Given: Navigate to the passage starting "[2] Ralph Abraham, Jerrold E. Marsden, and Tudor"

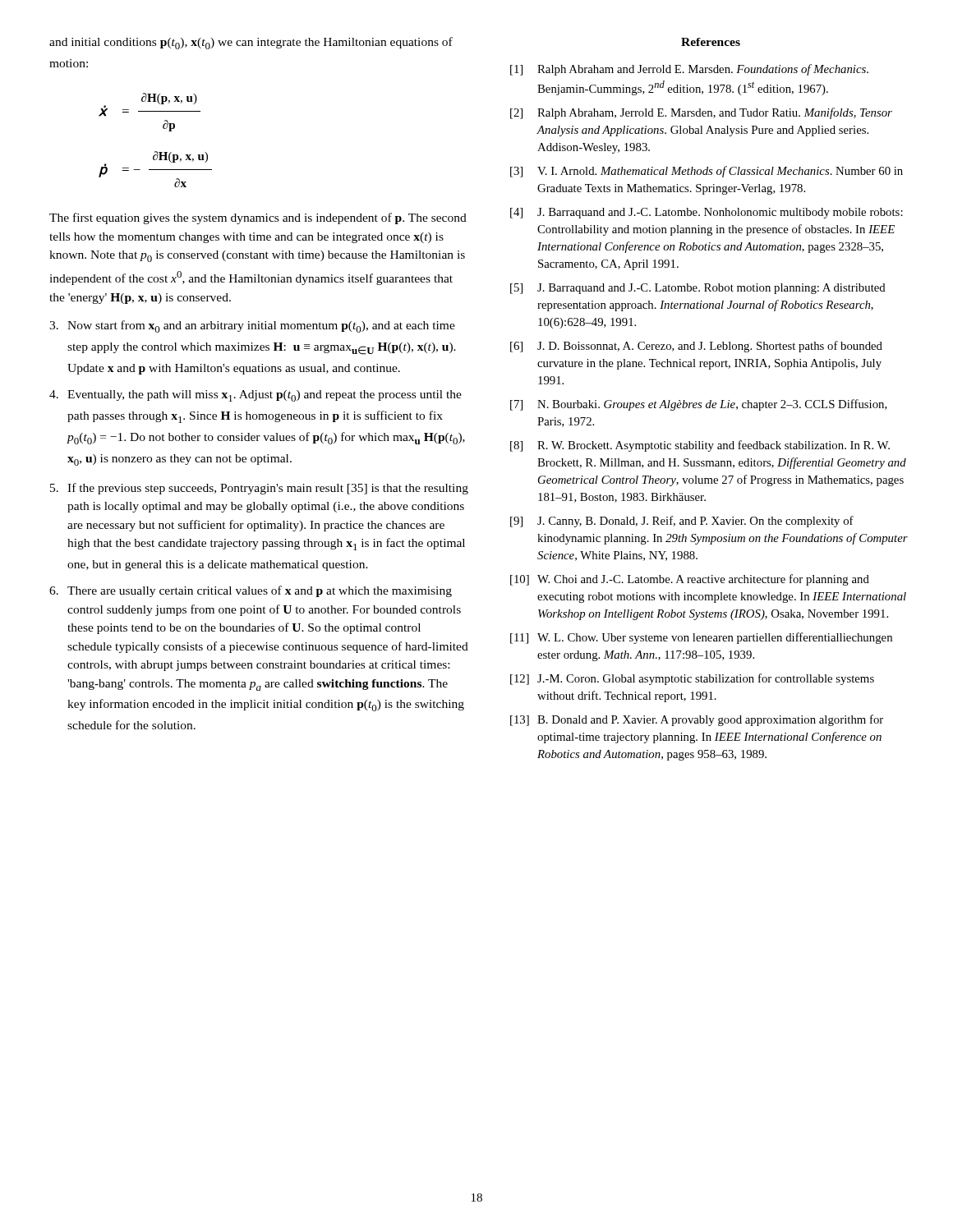Looking at the screenshot, I should pyautogui.click(x=711, y=130).
